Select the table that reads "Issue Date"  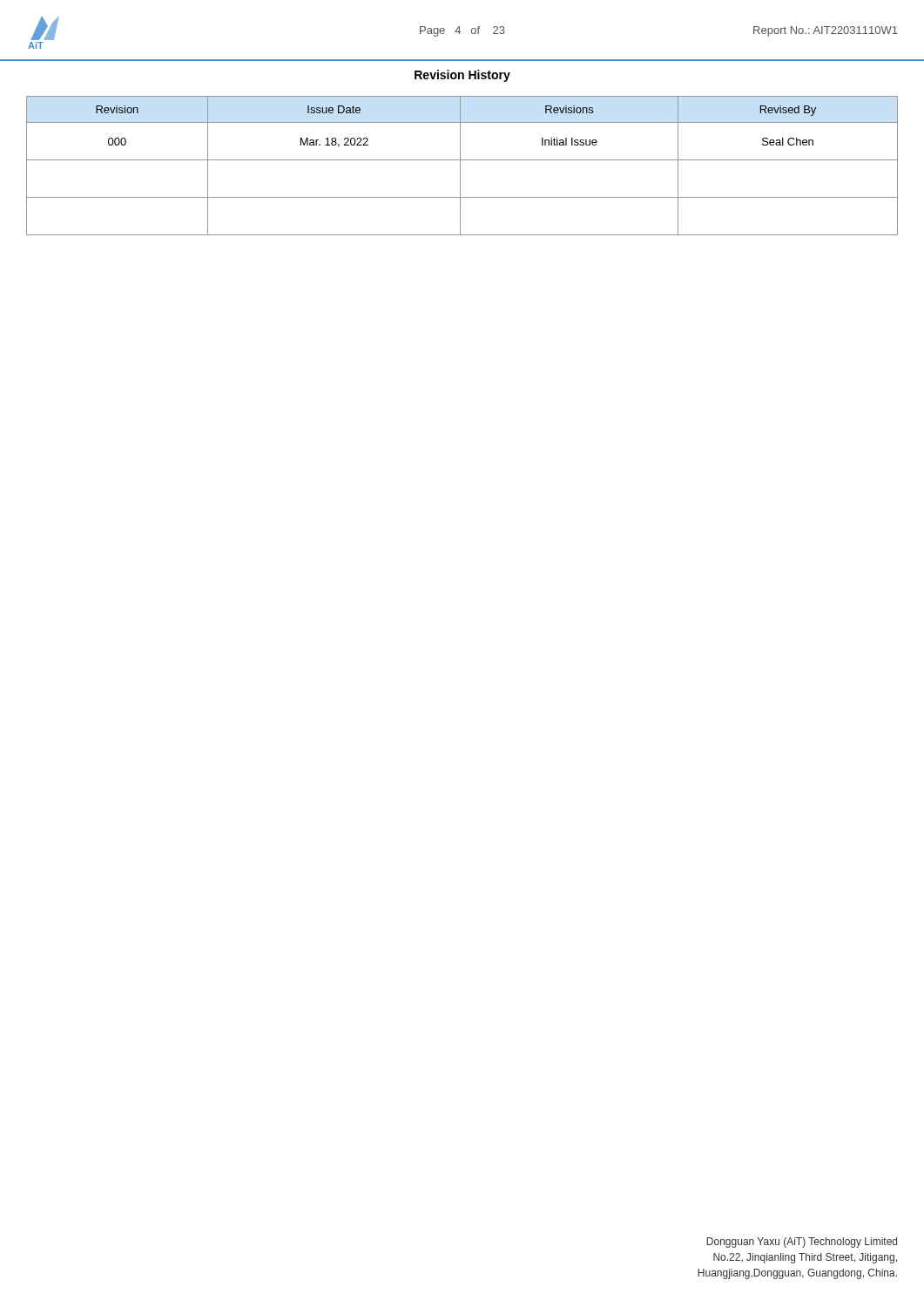pyautogui.click(x=462, y=166)
